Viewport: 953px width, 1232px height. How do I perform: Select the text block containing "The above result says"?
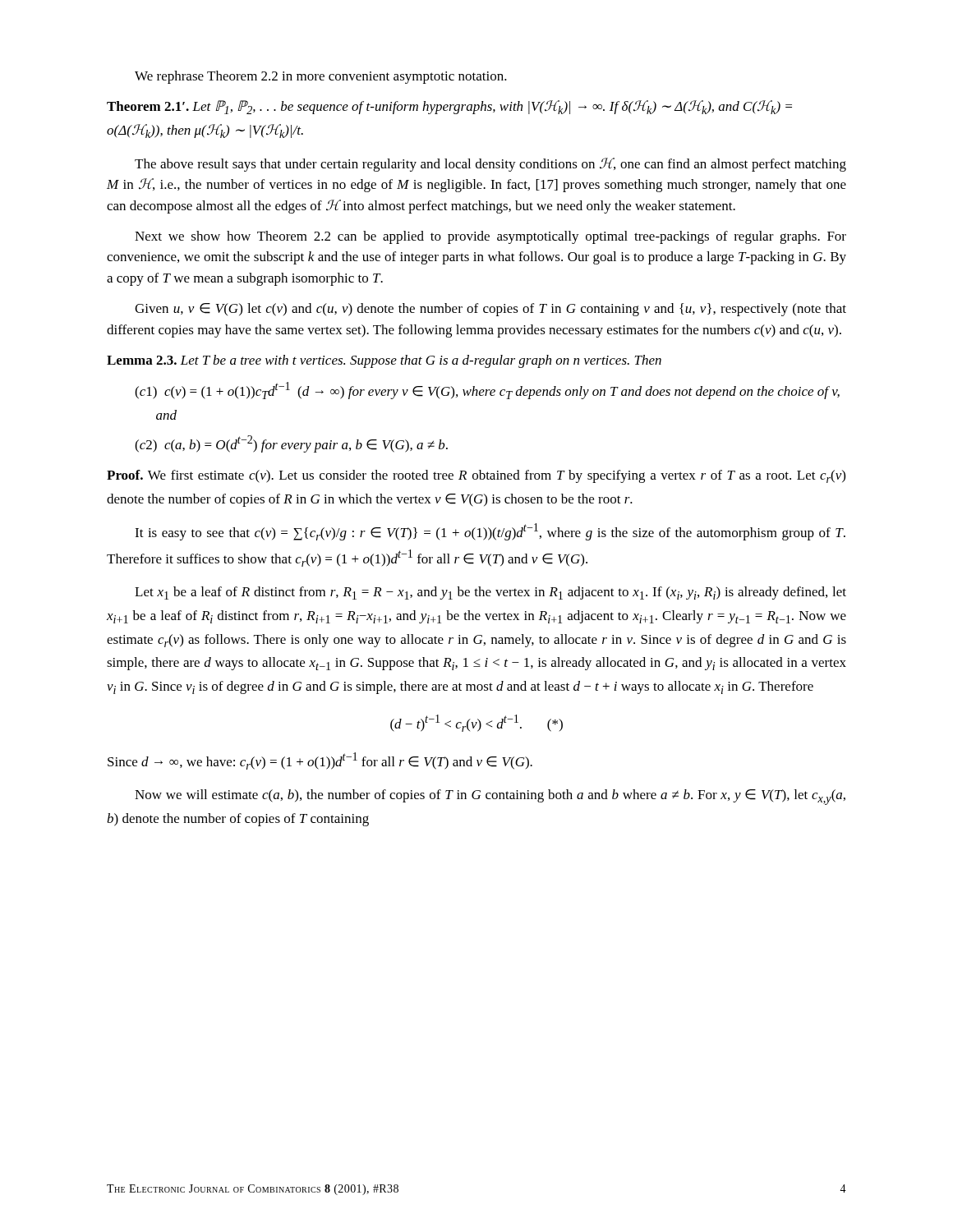coord(476,185)
